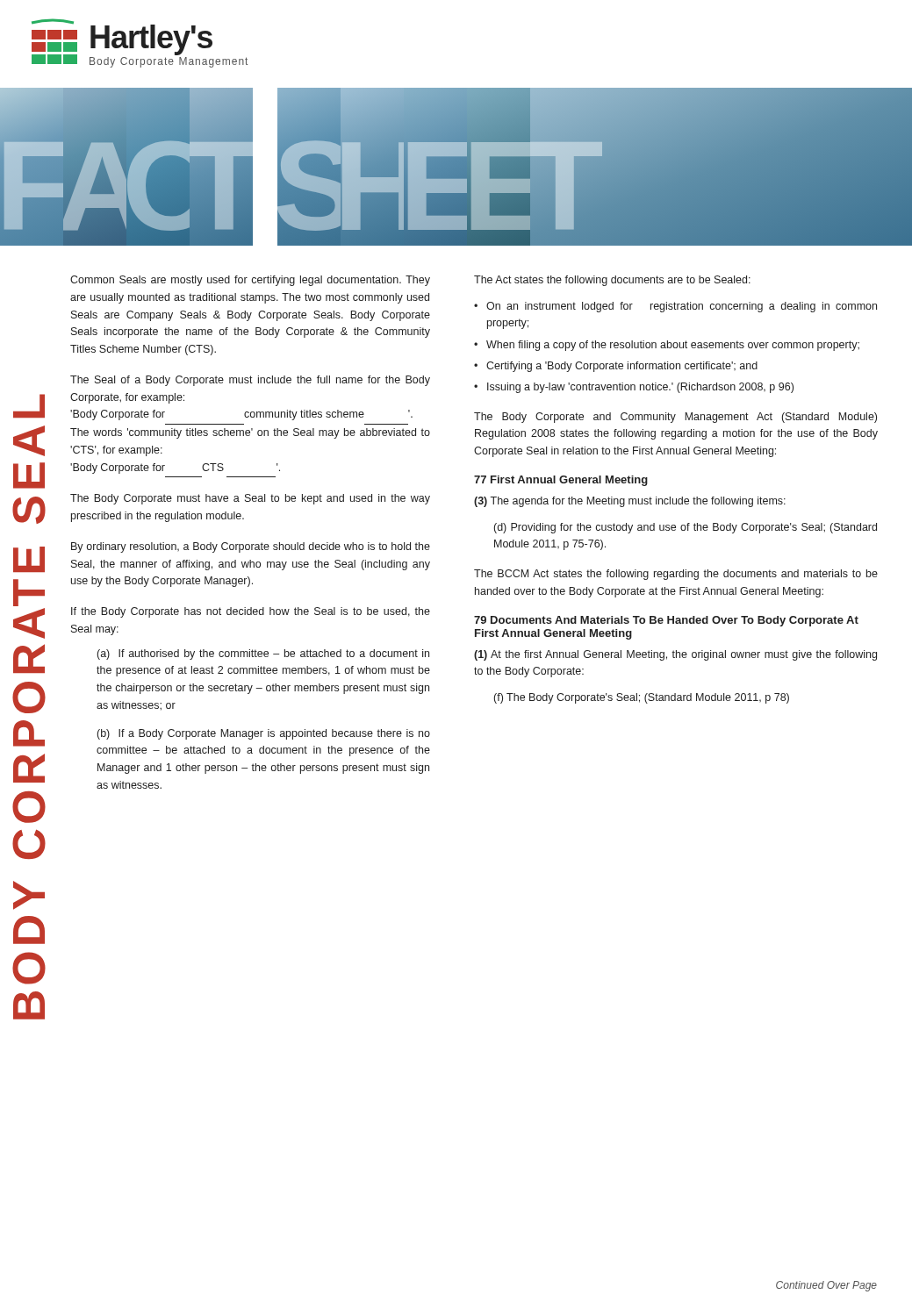The height and width of the screenshot is (1316, 912).
Task: Click on the text starting "The Seal of a Body"
Action: pyautogui.click(x=250, y=425)
